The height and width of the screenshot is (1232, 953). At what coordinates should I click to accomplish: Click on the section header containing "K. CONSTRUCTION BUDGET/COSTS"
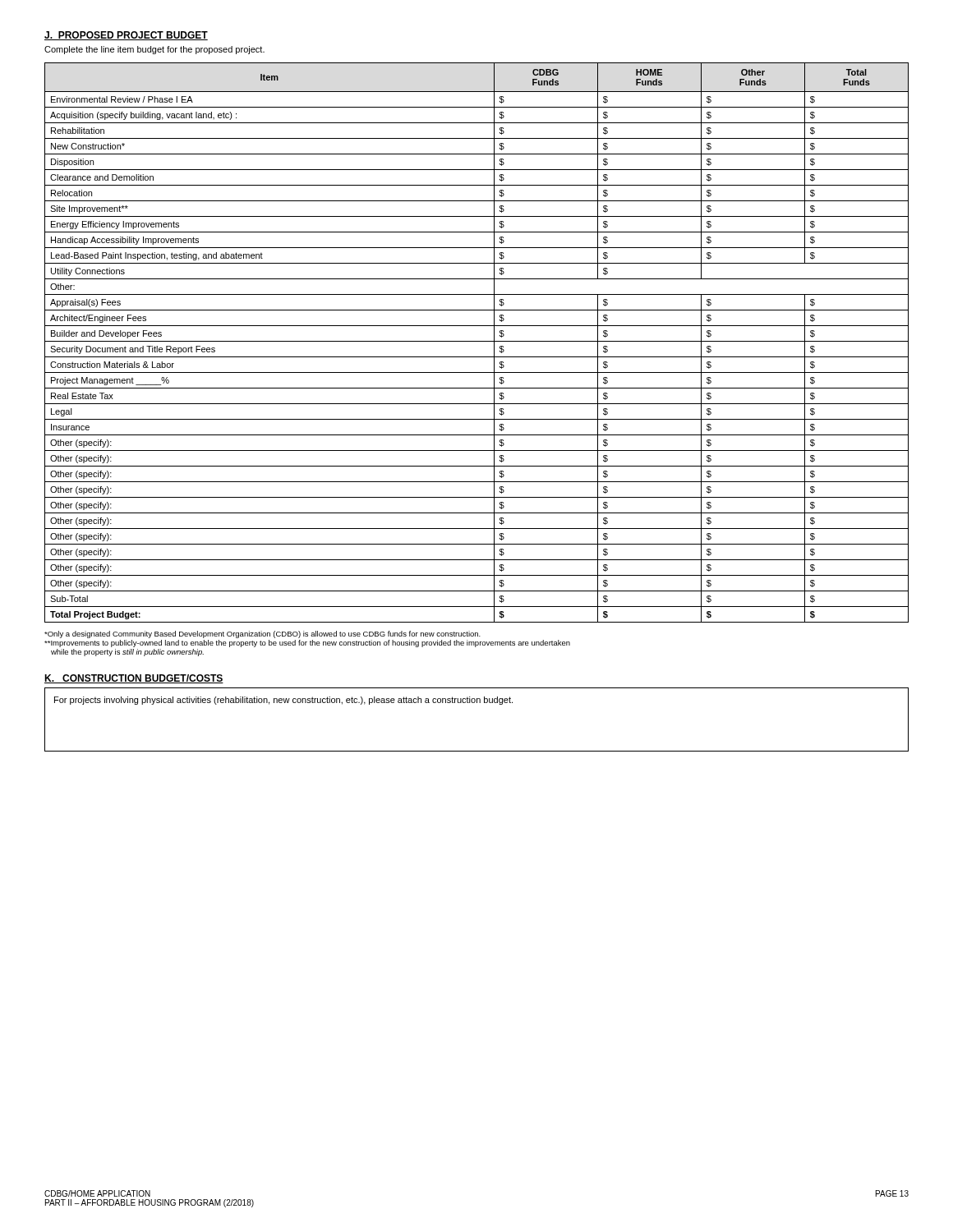134,678
